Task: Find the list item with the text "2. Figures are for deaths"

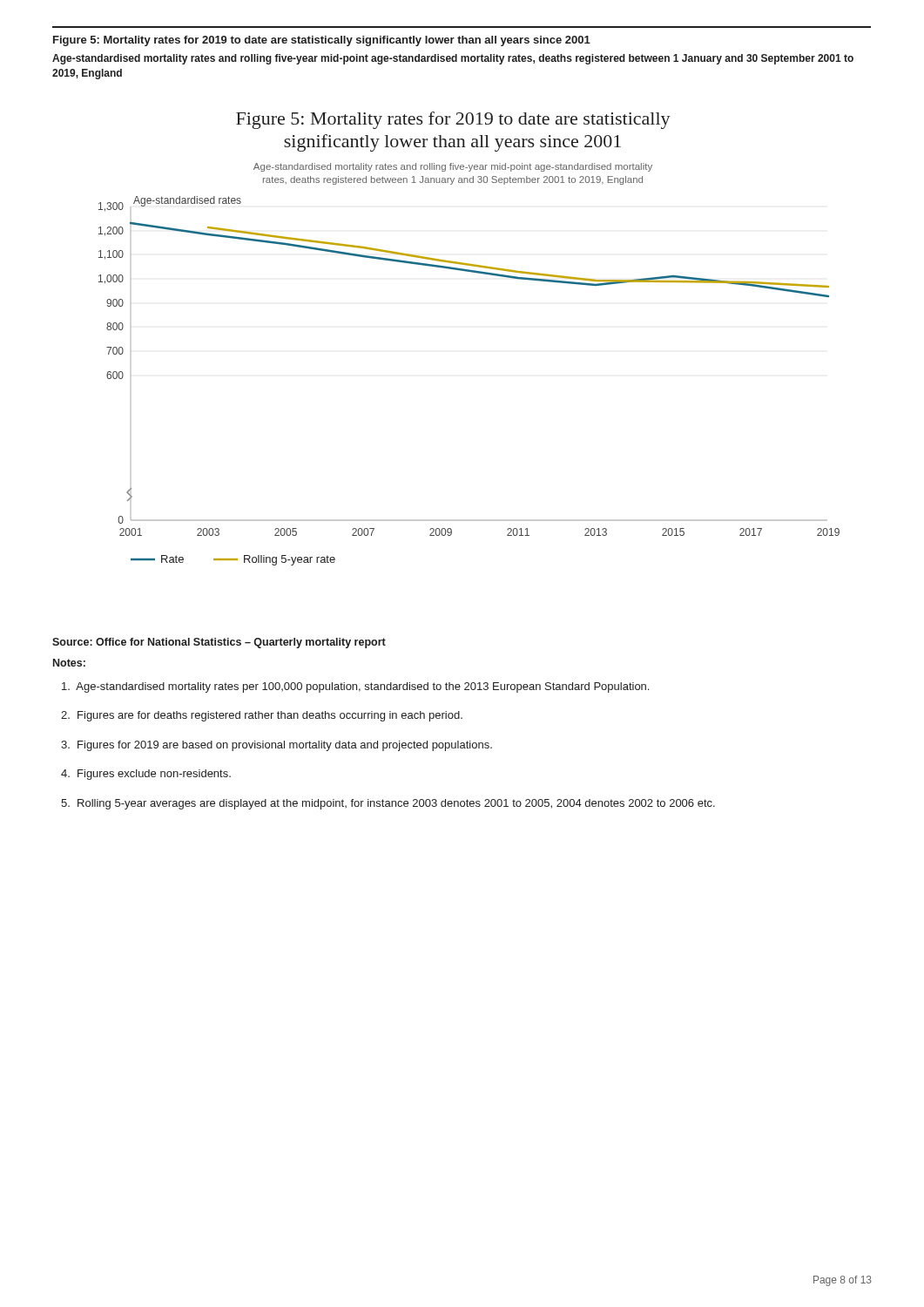Action: (262, 715)
